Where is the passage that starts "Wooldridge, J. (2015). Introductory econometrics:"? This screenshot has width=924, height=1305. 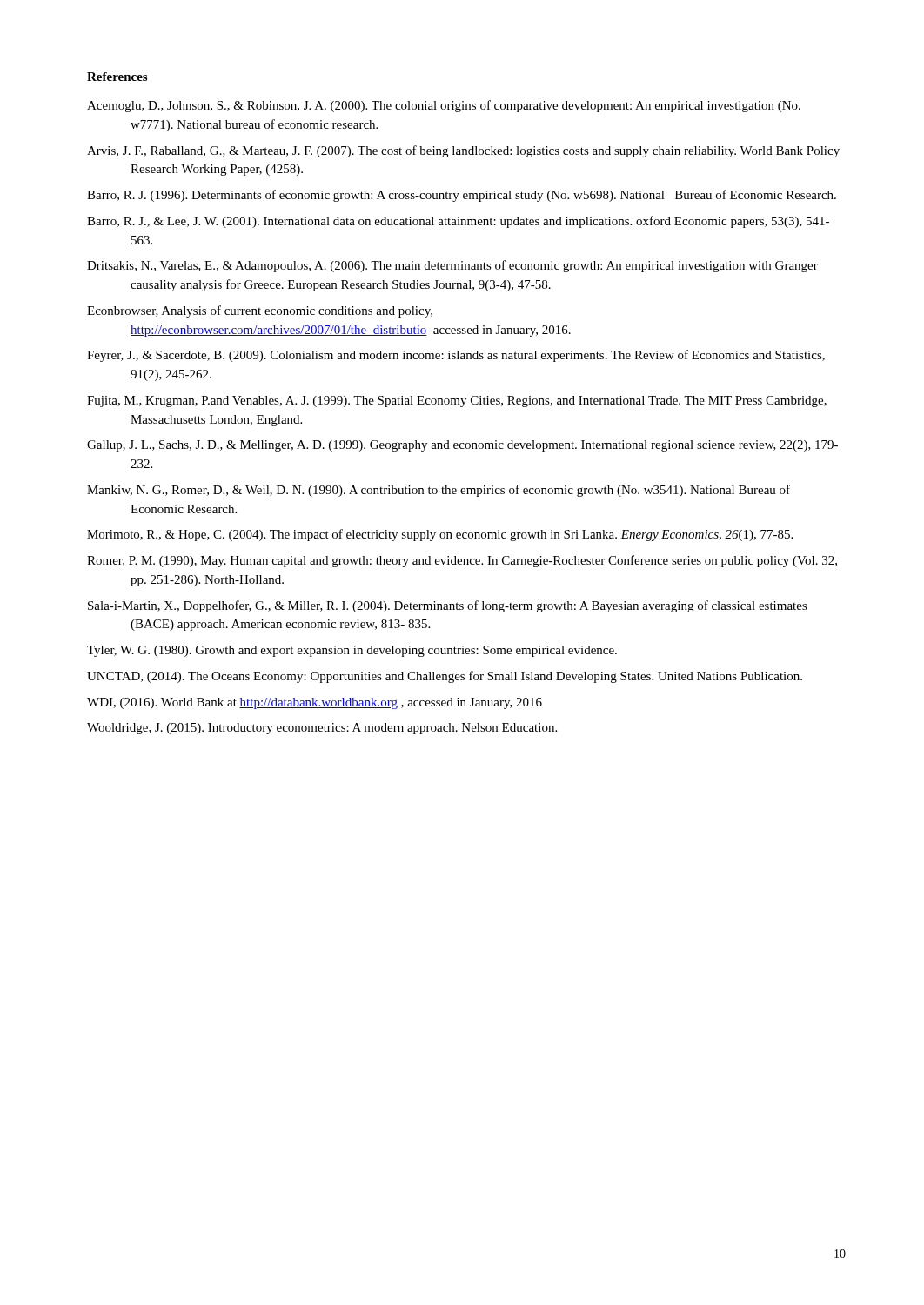click(322, 728)
